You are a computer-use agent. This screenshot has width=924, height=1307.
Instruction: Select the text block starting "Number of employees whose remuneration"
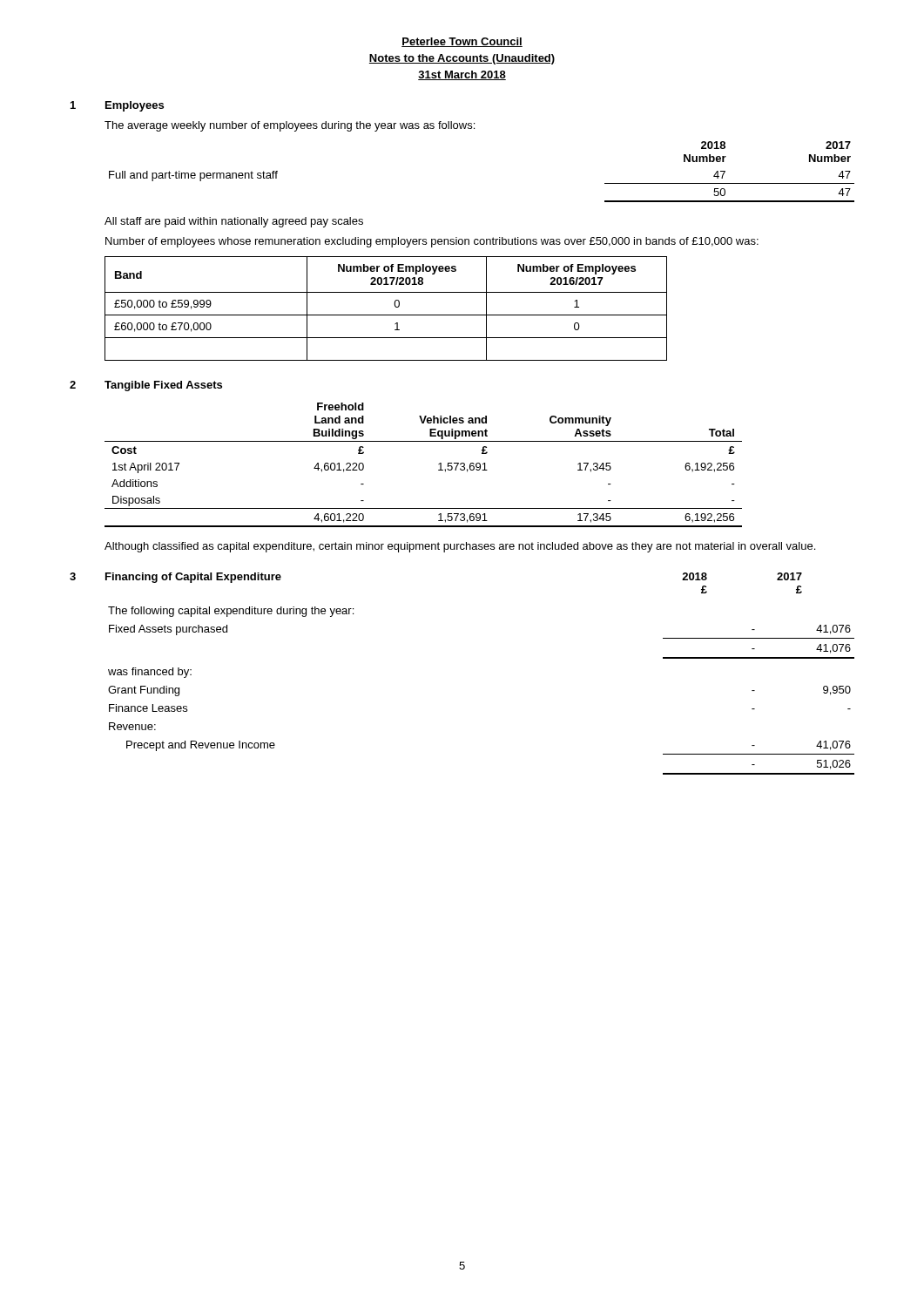click(x=432, y=241)
